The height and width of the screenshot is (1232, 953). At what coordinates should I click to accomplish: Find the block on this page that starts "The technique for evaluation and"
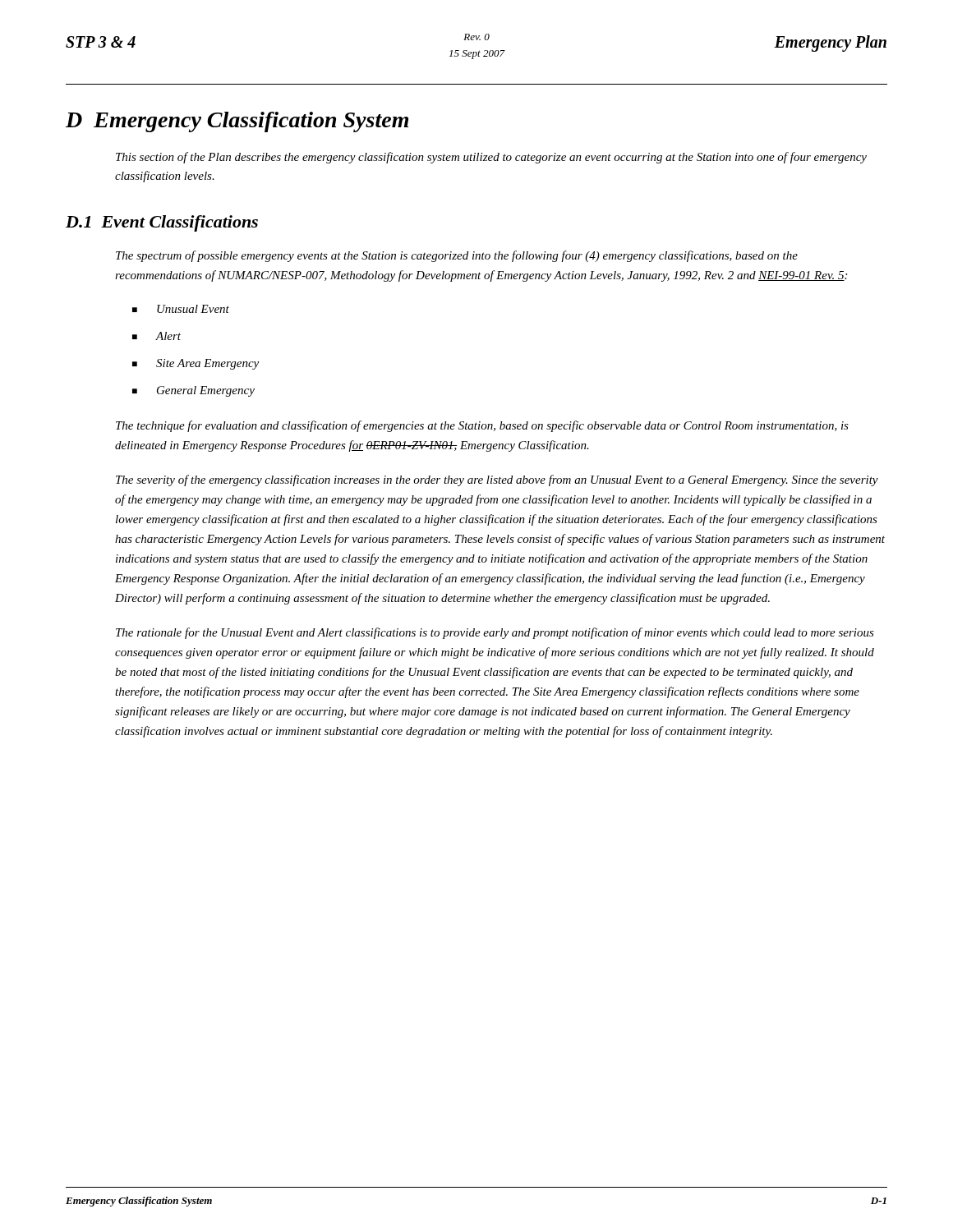[x=482, y=435]
